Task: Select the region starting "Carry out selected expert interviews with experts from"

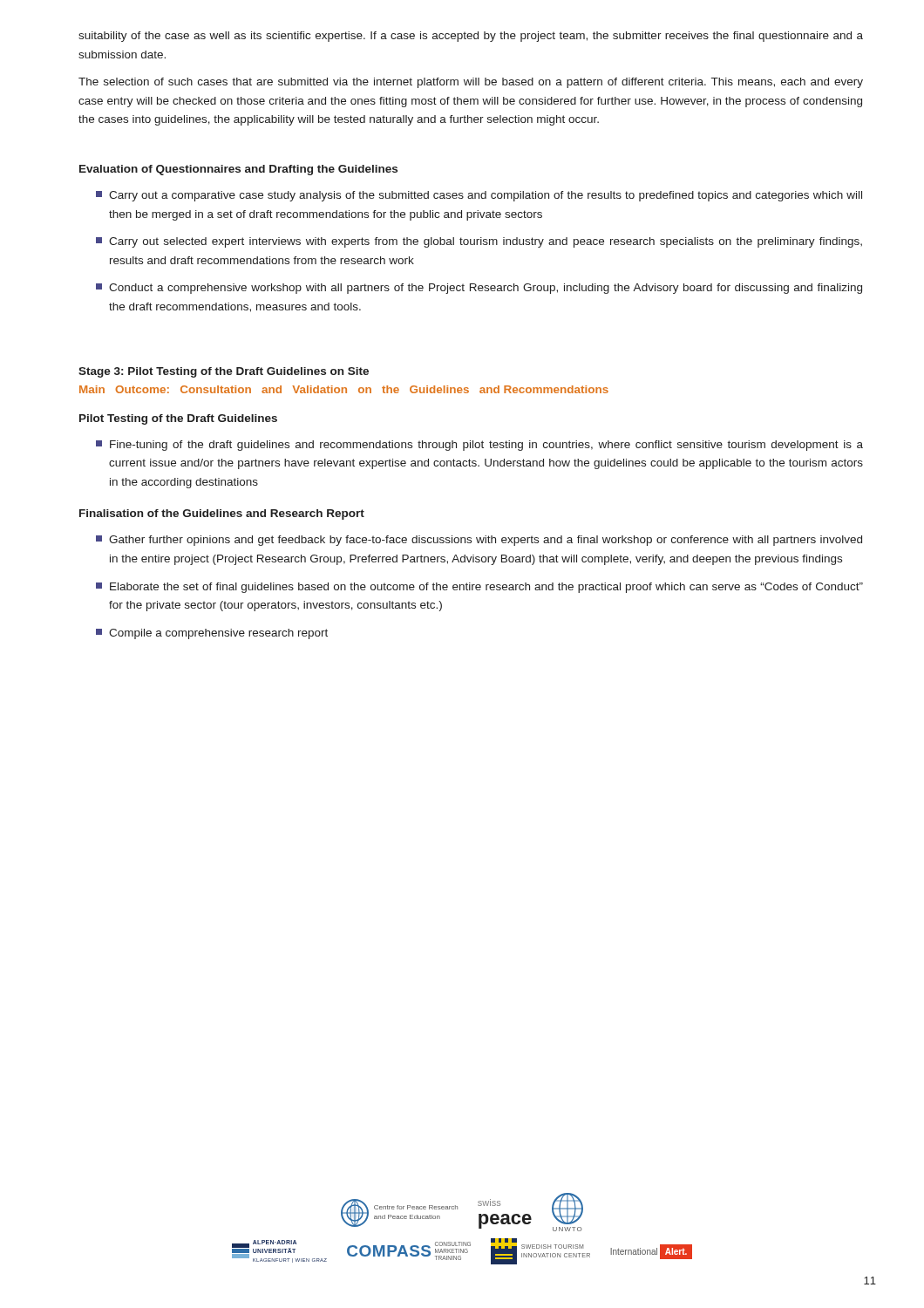Action: (x=479, y=251)
